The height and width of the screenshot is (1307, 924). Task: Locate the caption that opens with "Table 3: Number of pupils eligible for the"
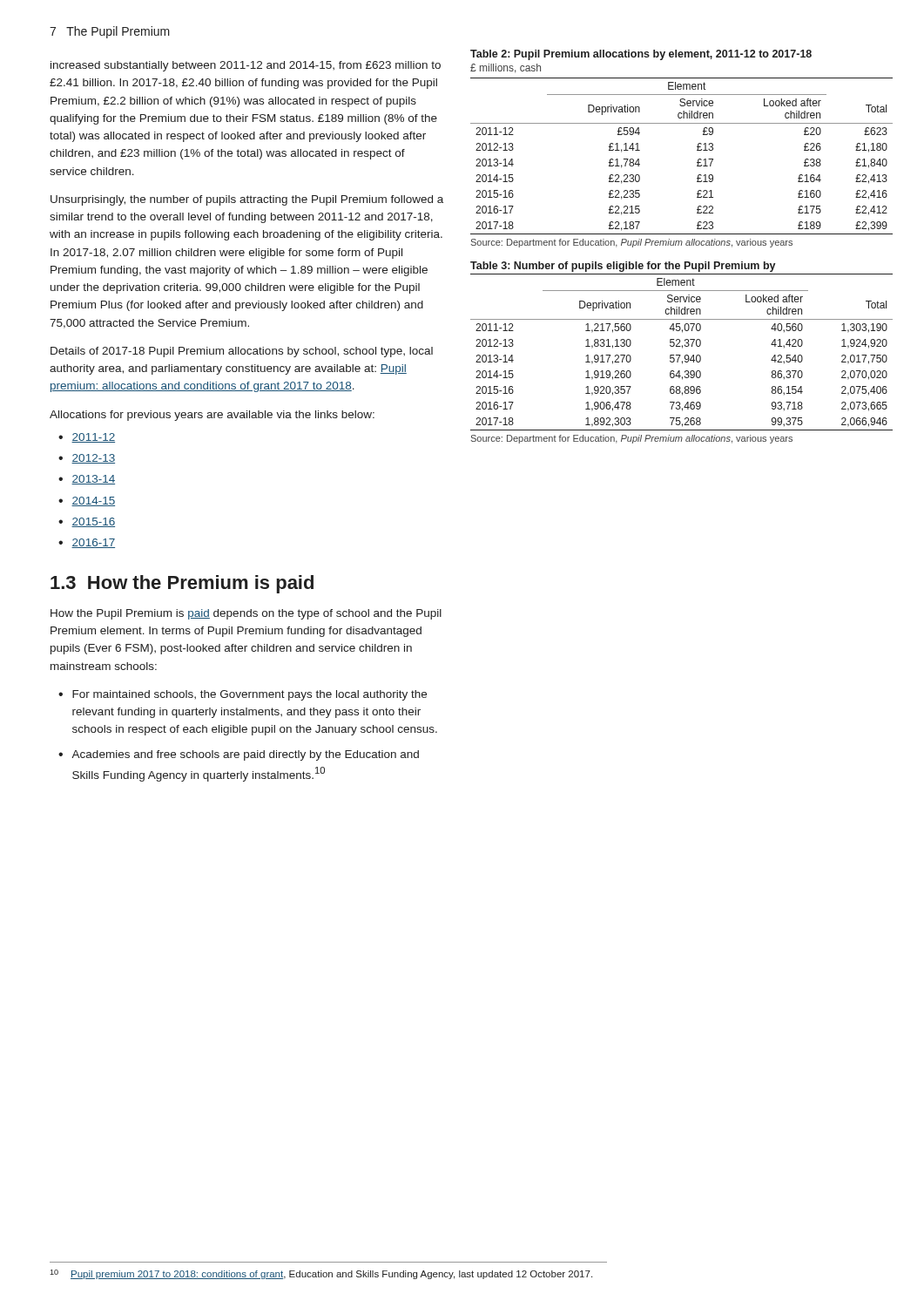pyautogui.click(x=623, y=266)
